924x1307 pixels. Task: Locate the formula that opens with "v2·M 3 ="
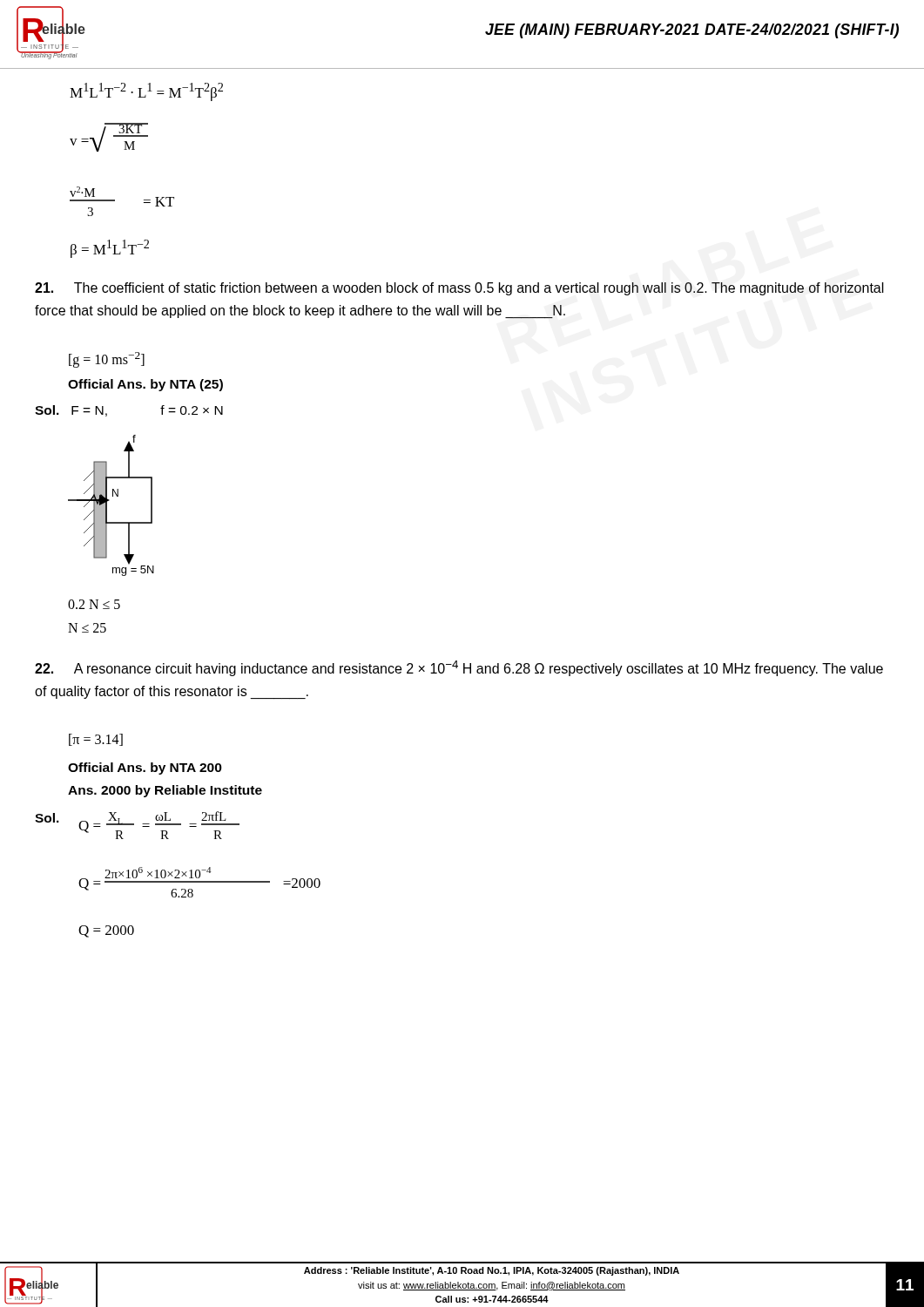click(x=124, y=202)
